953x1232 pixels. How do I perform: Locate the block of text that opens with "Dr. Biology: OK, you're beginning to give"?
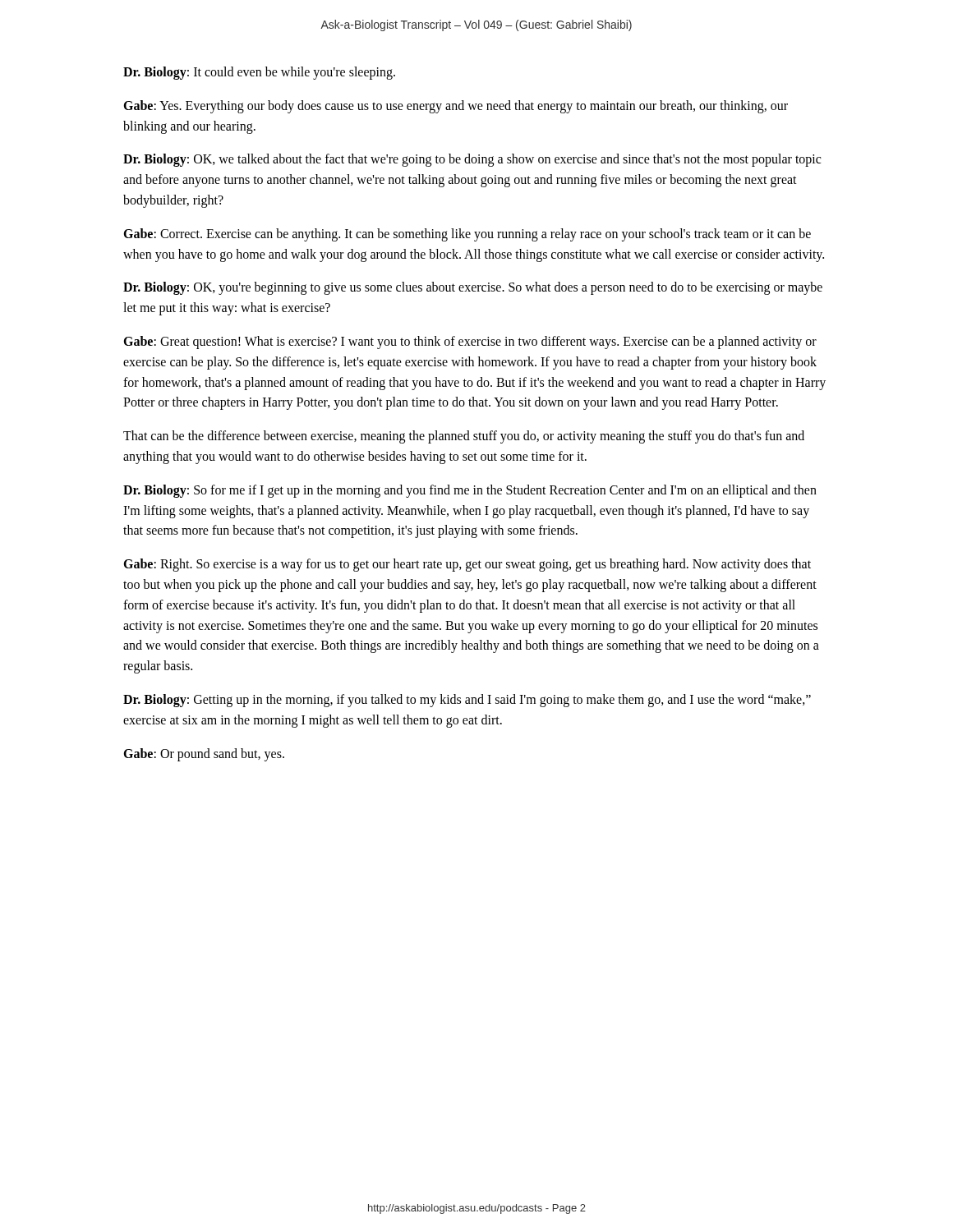point(473,298)
